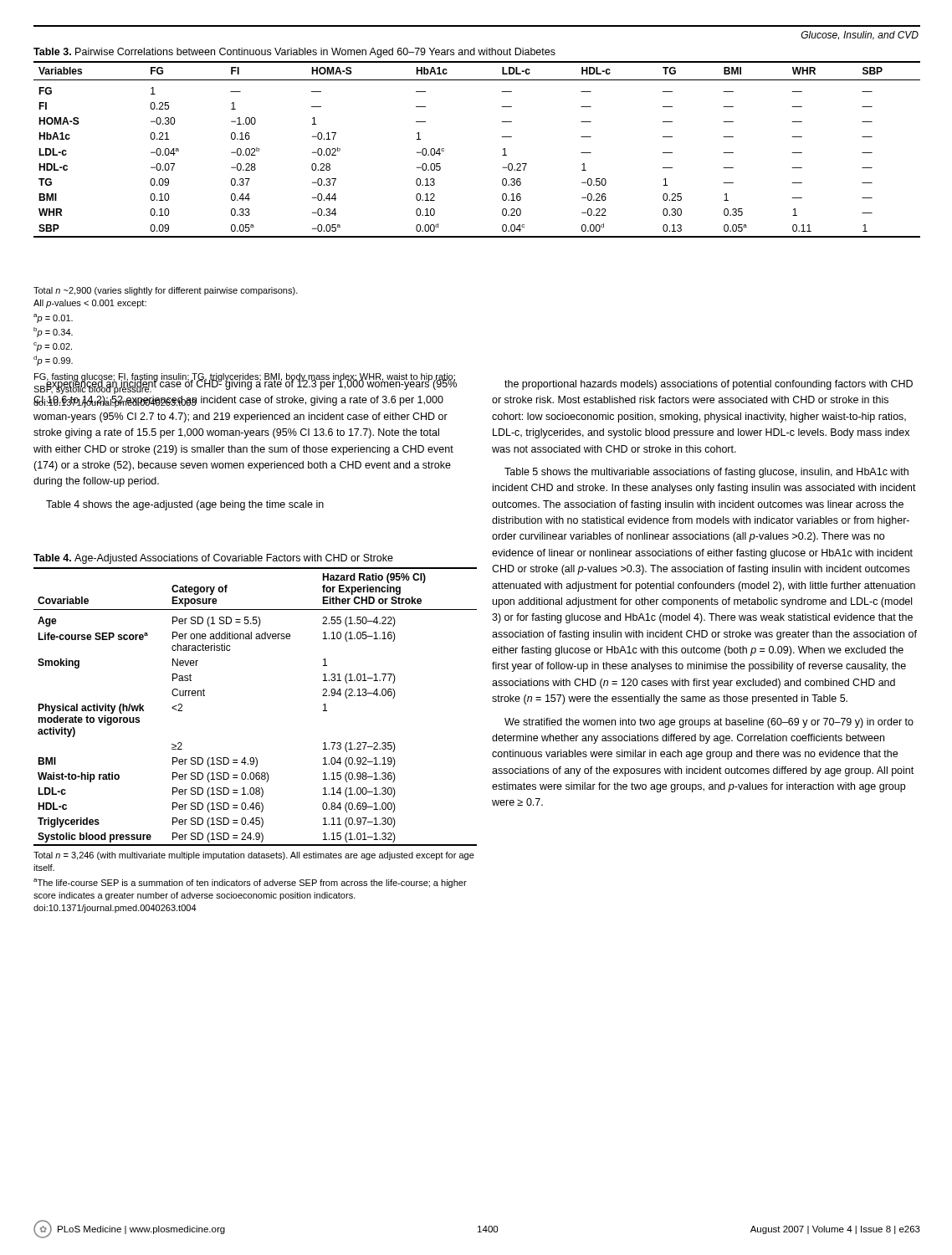Locate the table with the text "0.04 c"
Screen dimensions: 1255x952
click(477, 142)
